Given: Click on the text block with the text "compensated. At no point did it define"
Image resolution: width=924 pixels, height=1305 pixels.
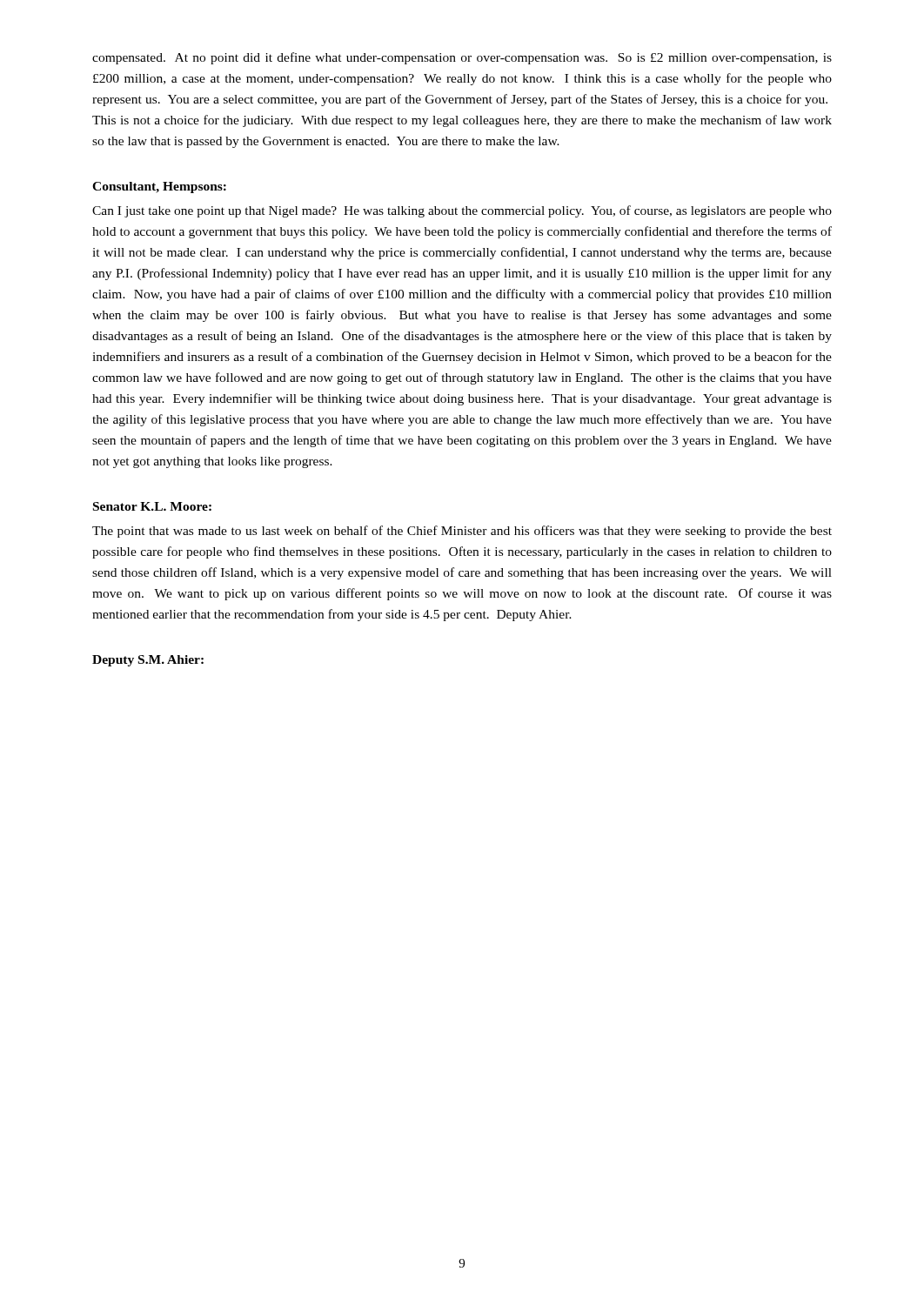Looking at the screenshot, I should tap(462, 99).
